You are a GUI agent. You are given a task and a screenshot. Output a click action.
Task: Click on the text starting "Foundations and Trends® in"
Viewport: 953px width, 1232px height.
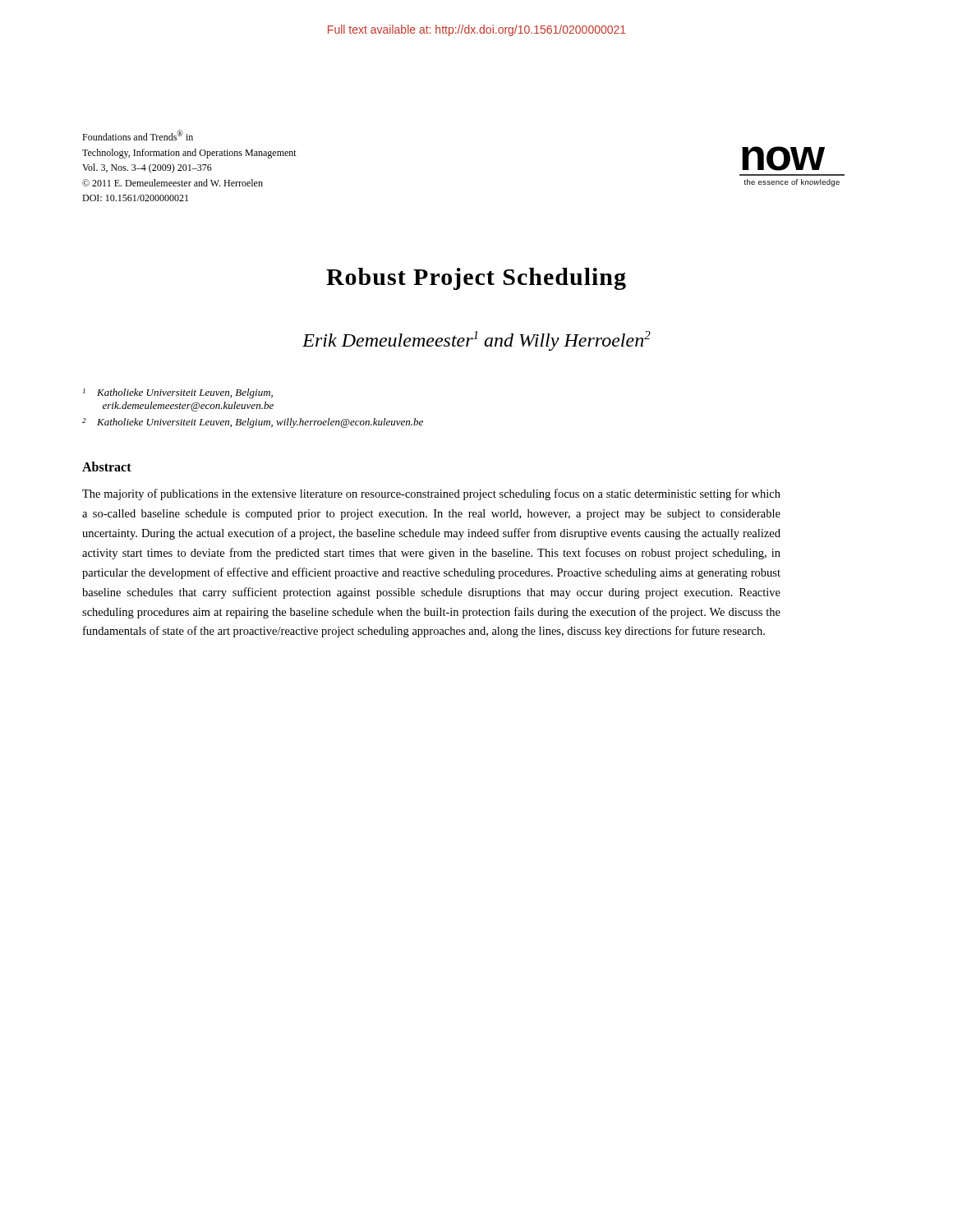(189, 167)
